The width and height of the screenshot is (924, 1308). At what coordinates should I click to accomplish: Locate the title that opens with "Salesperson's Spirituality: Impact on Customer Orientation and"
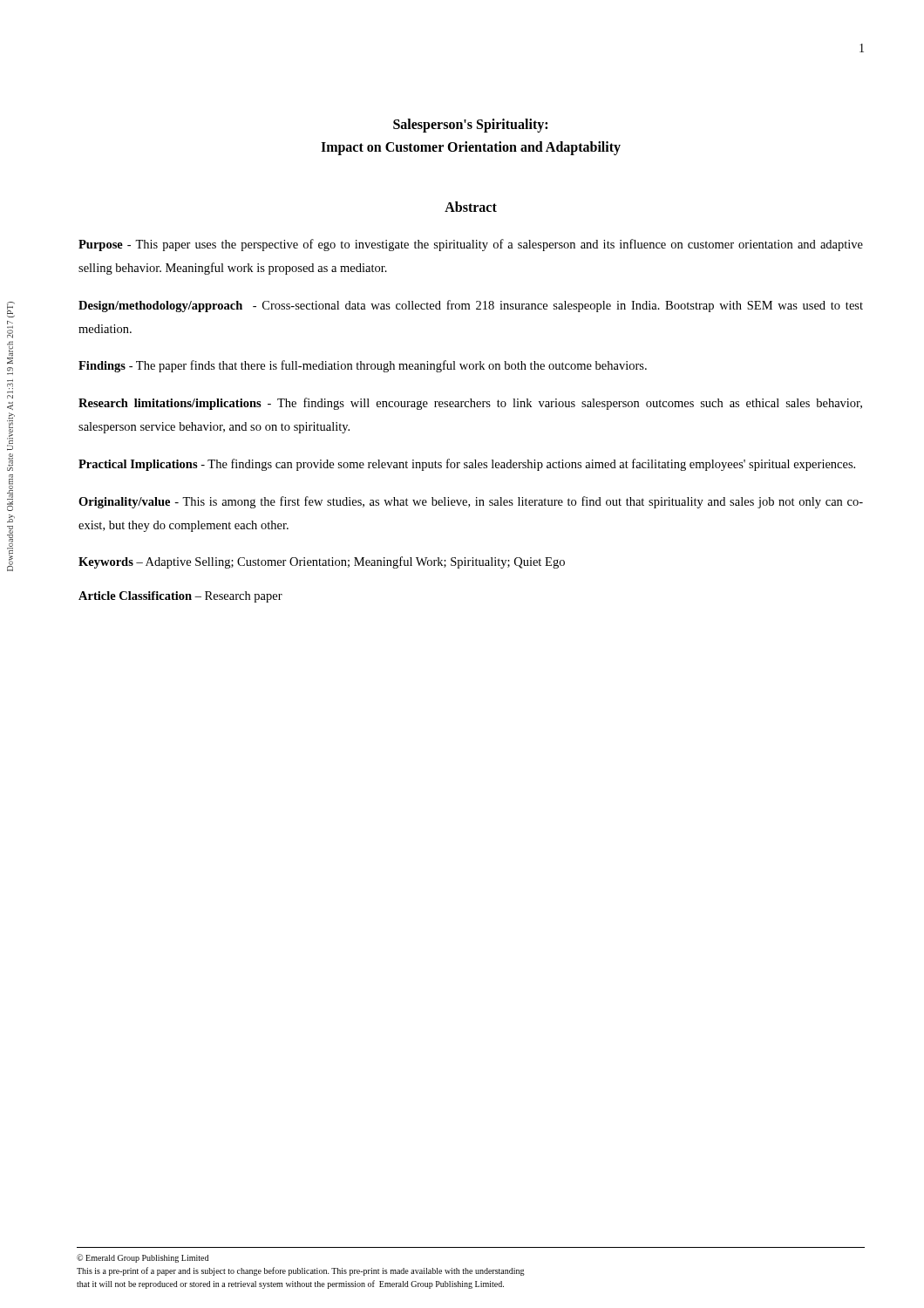click(x=471, y=136)
